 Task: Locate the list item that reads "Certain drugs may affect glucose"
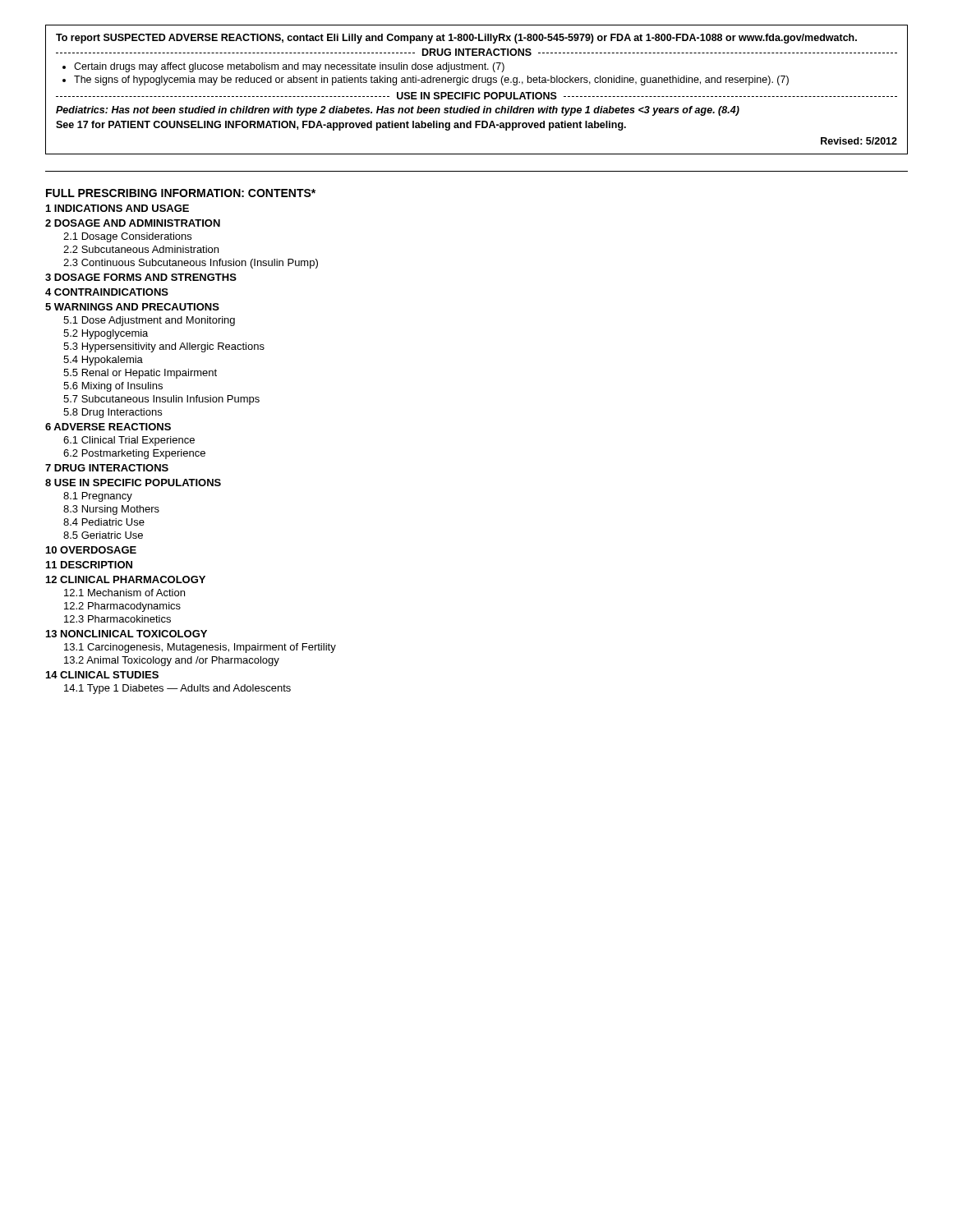click(x=289, y=67)
